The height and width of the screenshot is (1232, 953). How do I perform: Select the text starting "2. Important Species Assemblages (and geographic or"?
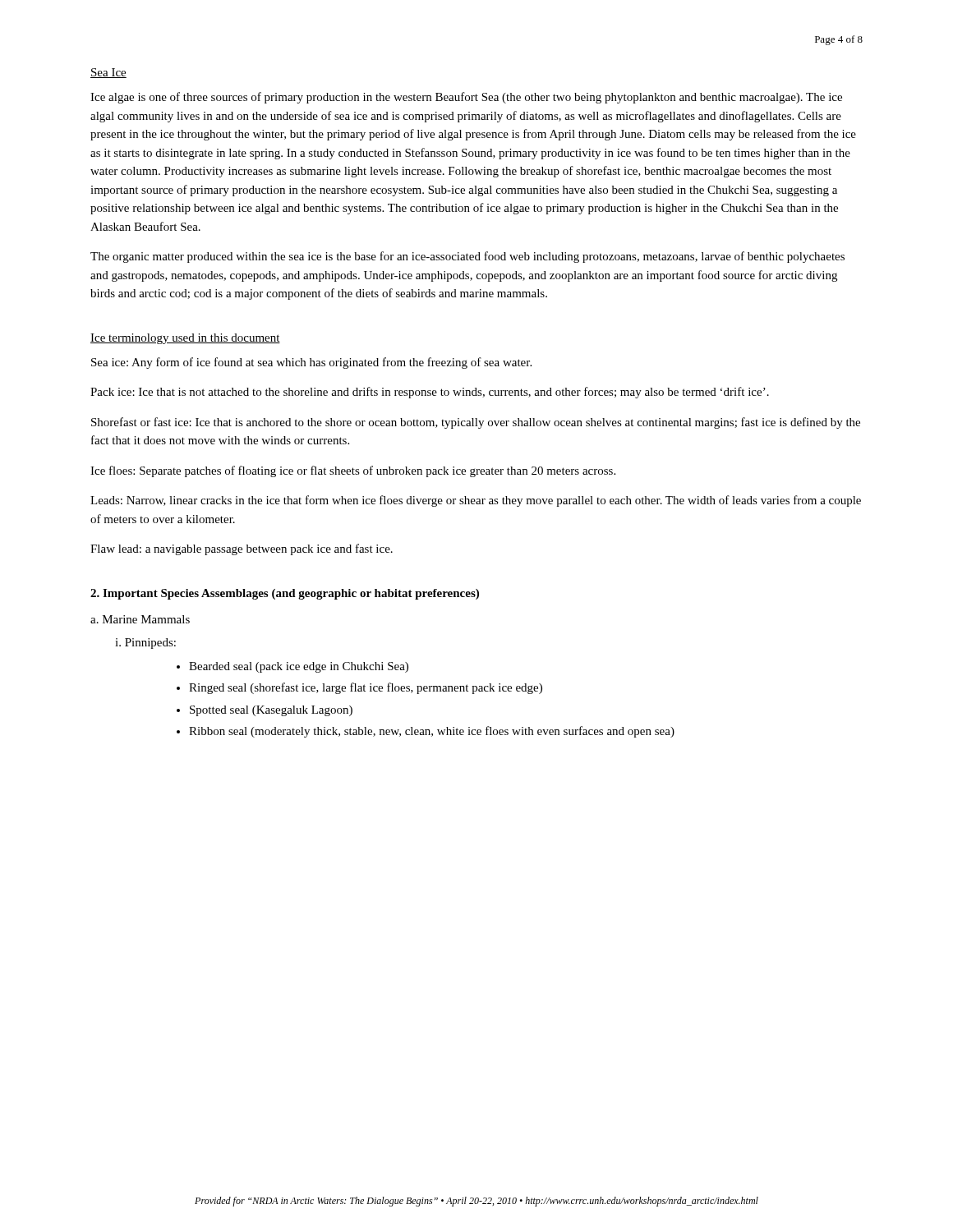(x=285, y=593)
